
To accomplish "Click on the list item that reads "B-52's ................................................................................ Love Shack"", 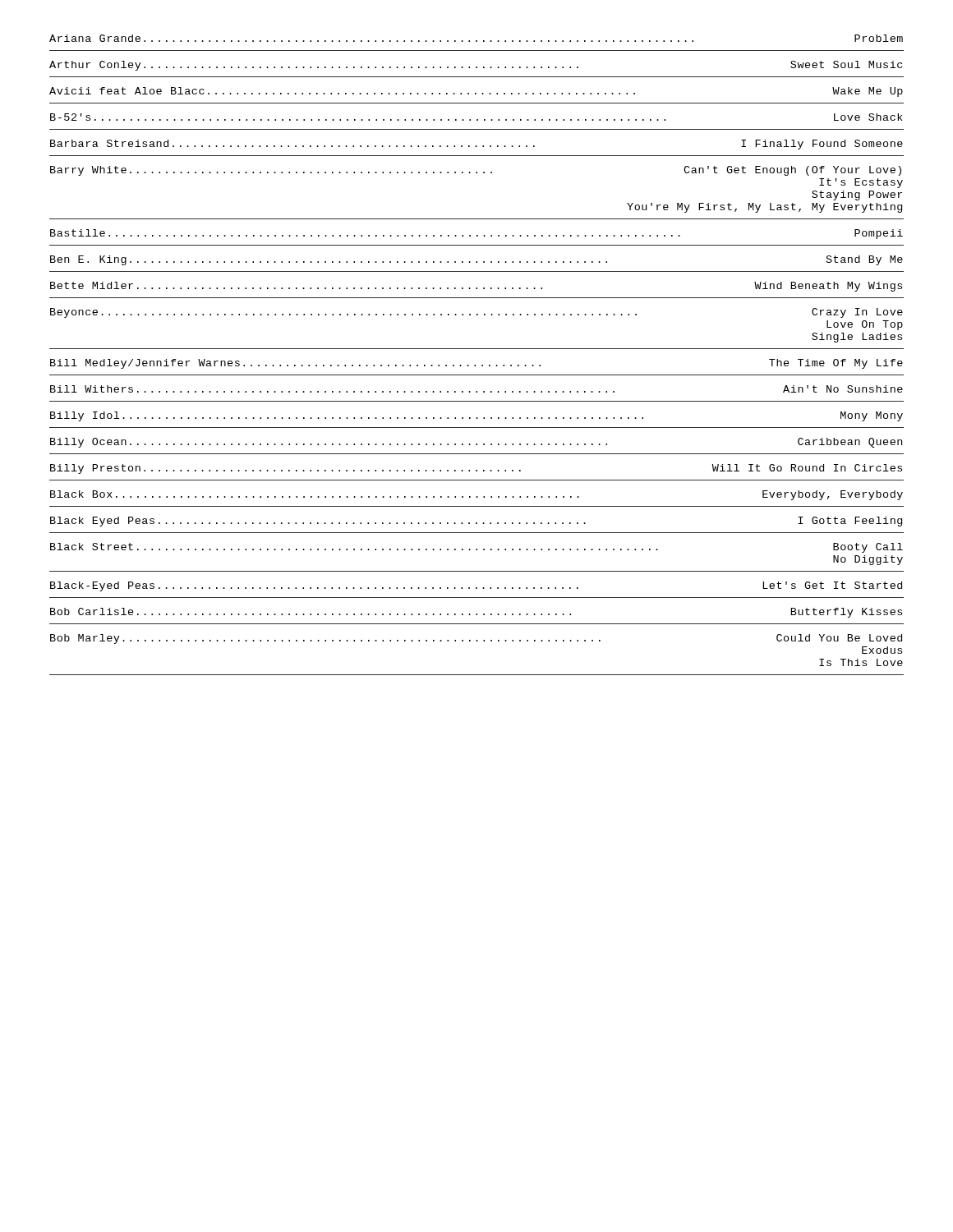I will [x=476, y=118].
